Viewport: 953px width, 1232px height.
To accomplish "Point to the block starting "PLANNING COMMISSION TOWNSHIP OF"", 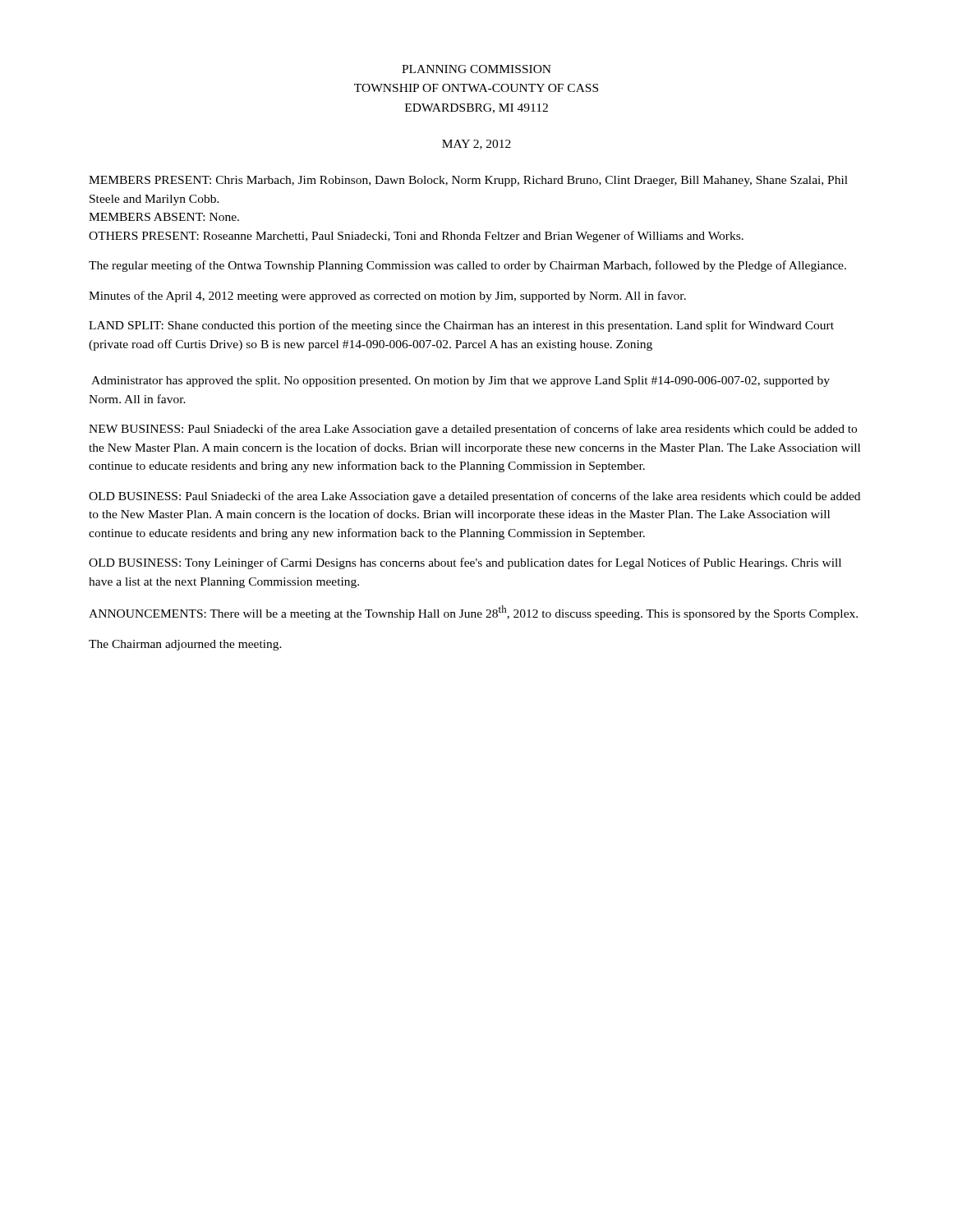I will (476, 88).
